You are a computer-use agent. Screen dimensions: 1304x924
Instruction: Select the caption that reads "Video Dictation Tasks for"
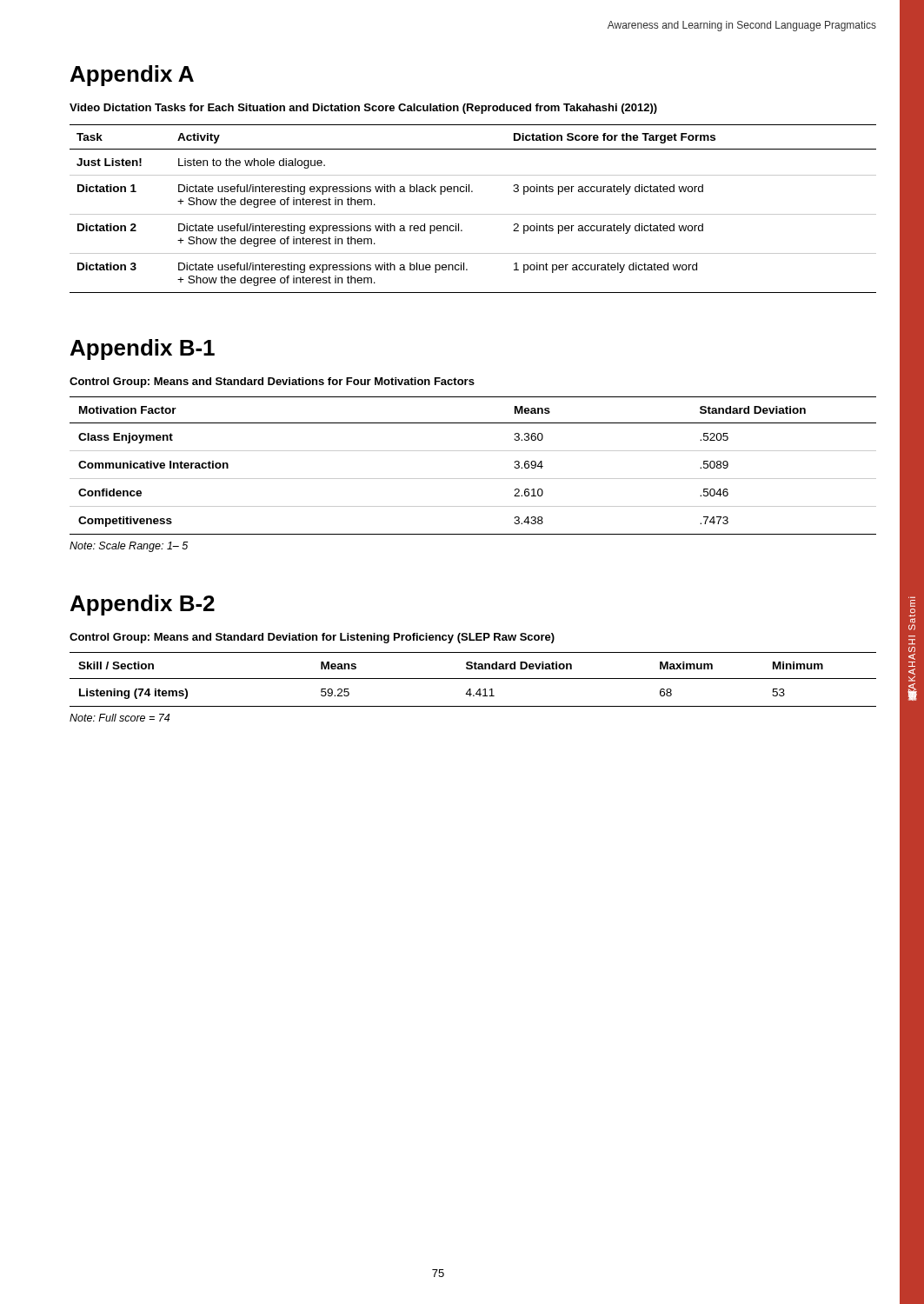[x=363, y=107]
